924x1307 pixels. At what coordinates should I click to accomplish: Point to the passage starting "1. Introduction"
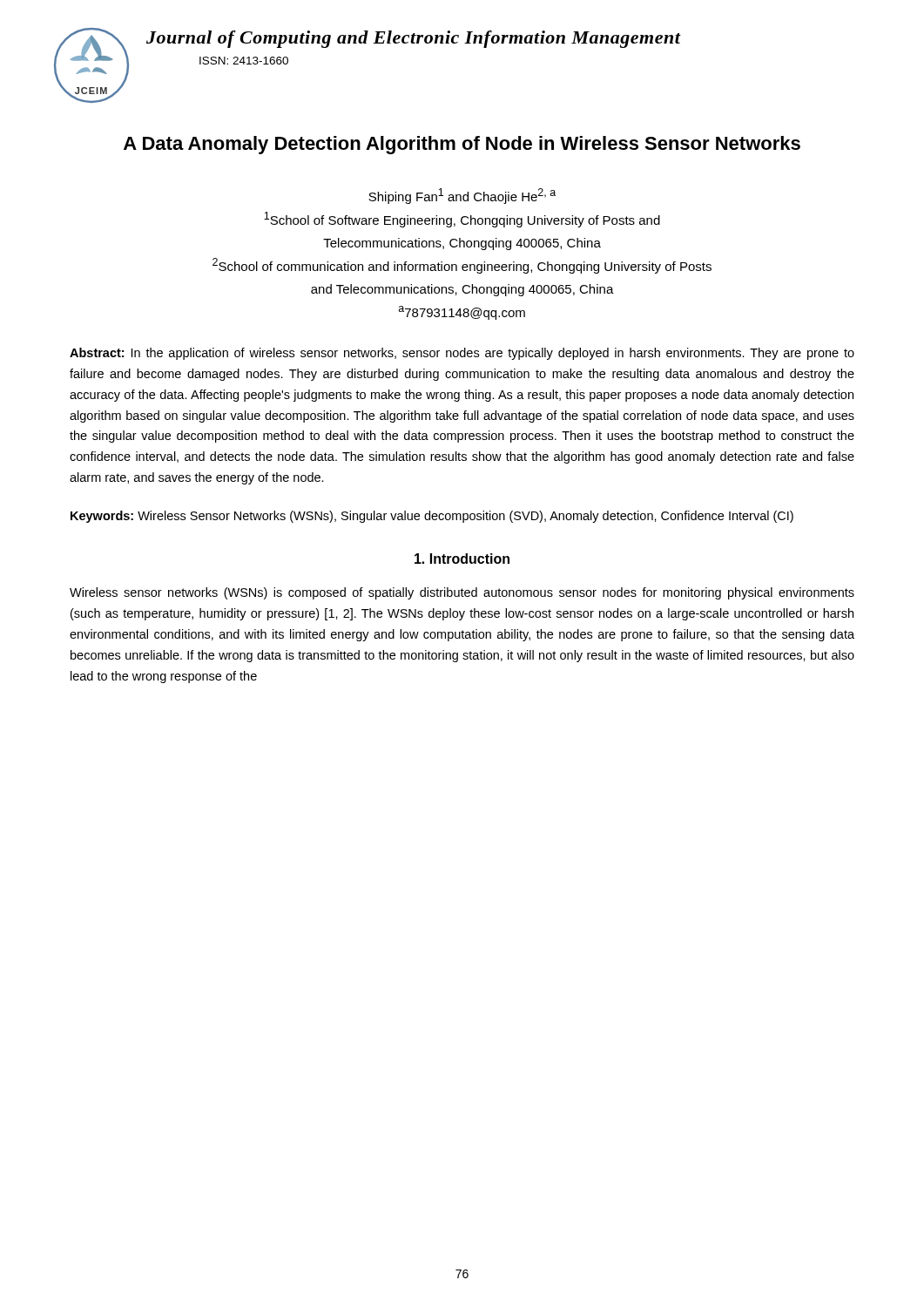click(462, 559)
